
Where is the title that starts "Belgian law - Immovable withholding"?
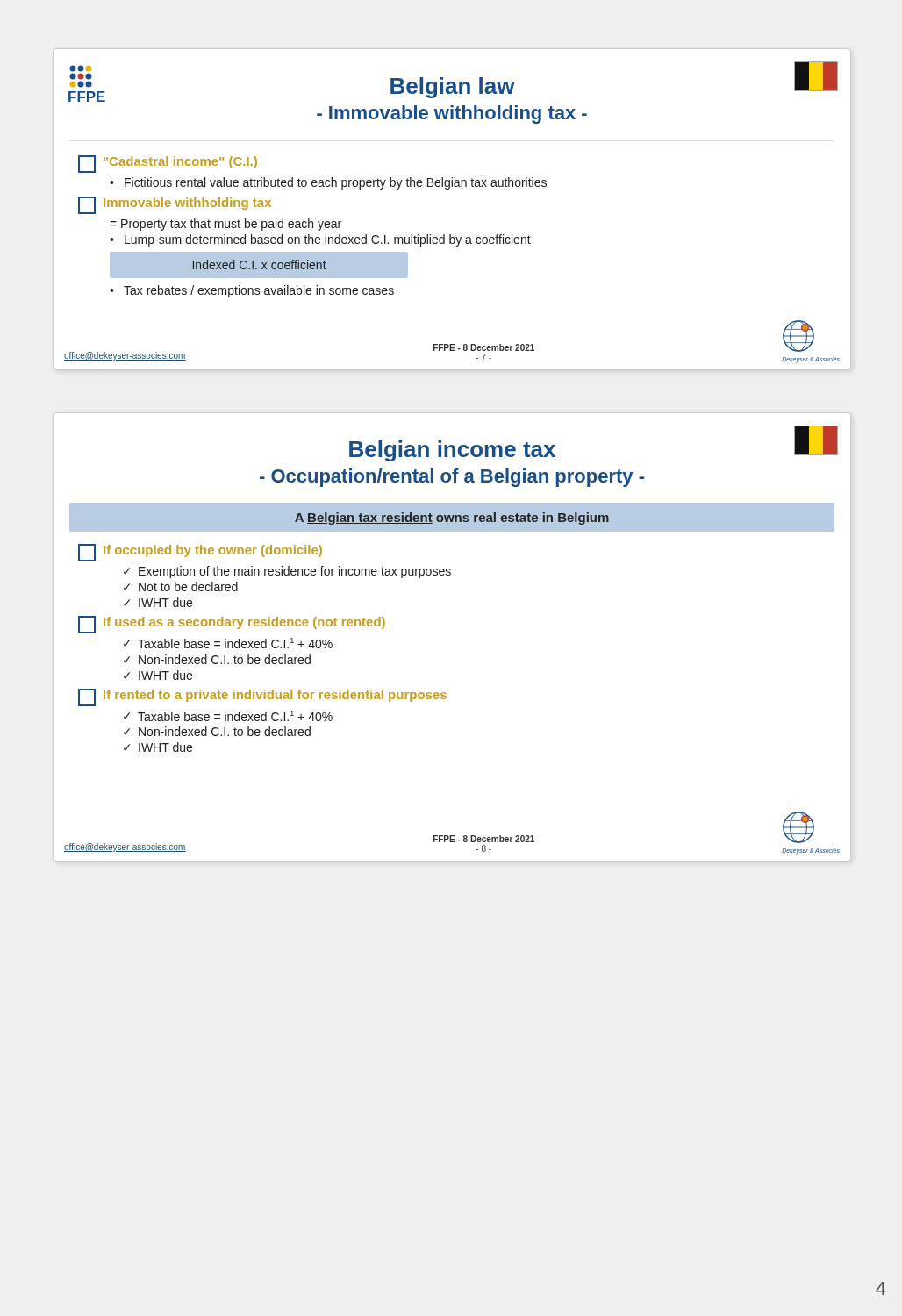click(452, 98)
